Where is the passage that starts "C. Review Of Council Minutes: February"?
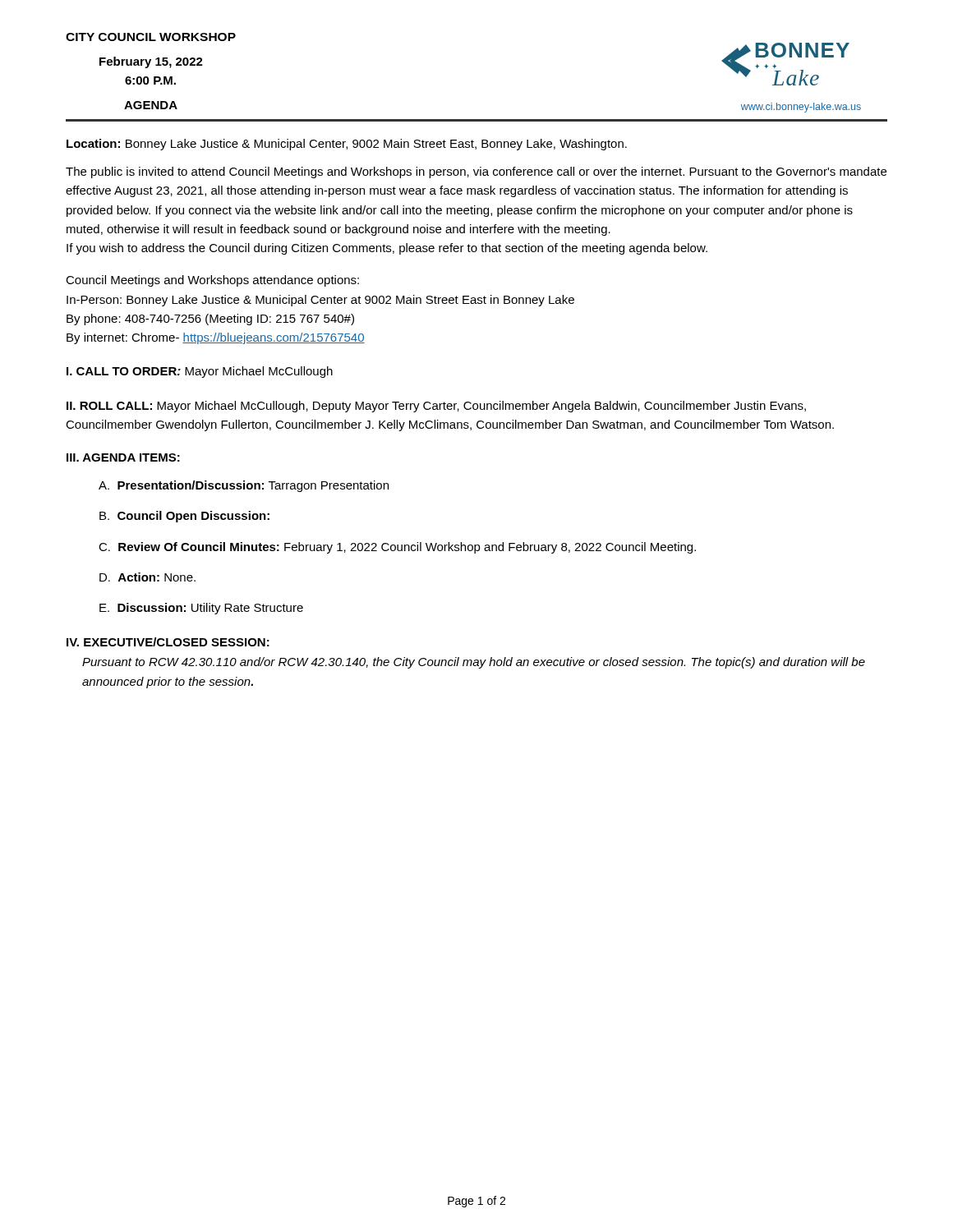 (398, 546)
